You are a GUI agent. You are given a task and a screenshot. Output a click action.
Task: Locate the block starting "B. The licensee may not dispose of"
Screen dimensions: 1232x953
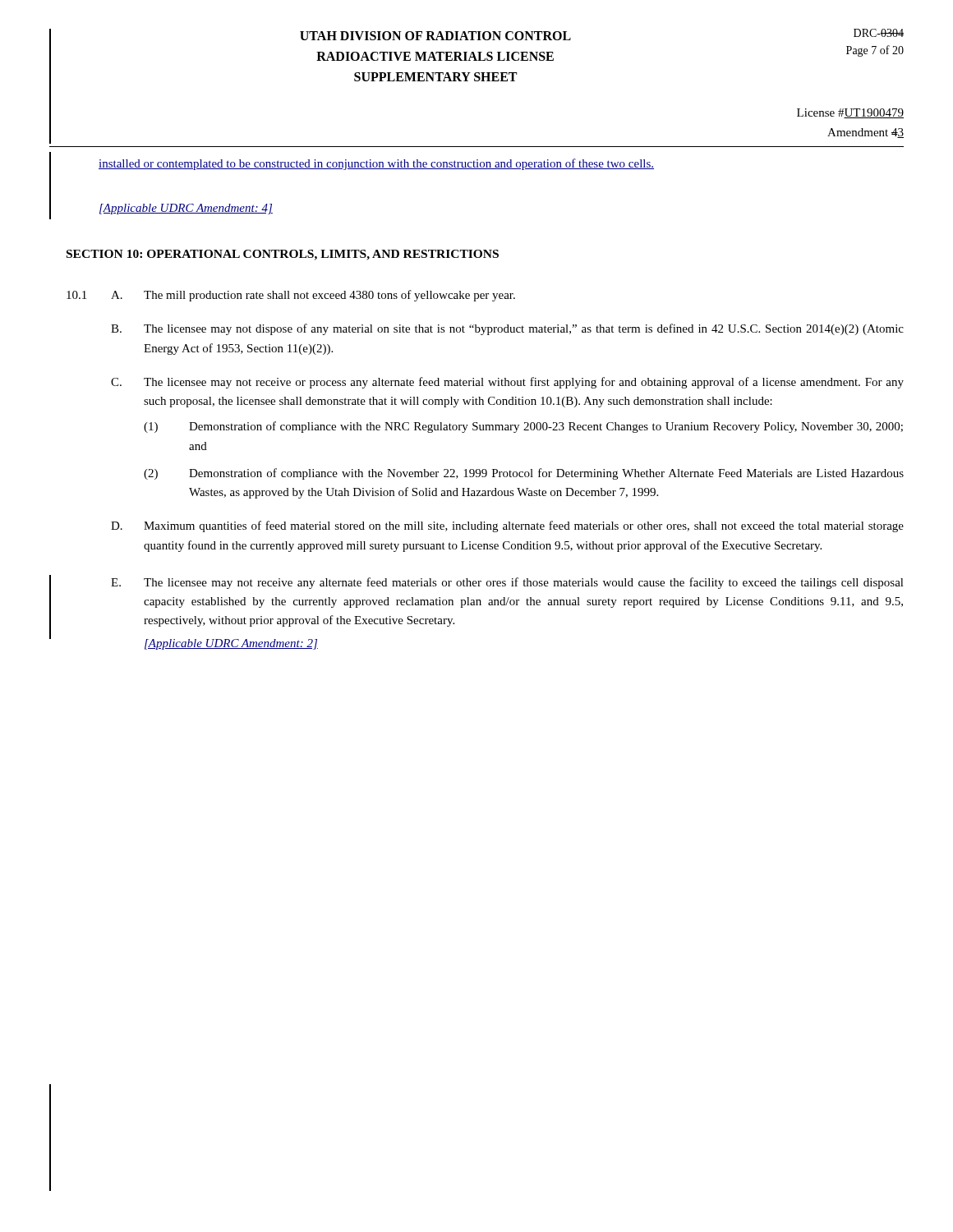[485, 339]
